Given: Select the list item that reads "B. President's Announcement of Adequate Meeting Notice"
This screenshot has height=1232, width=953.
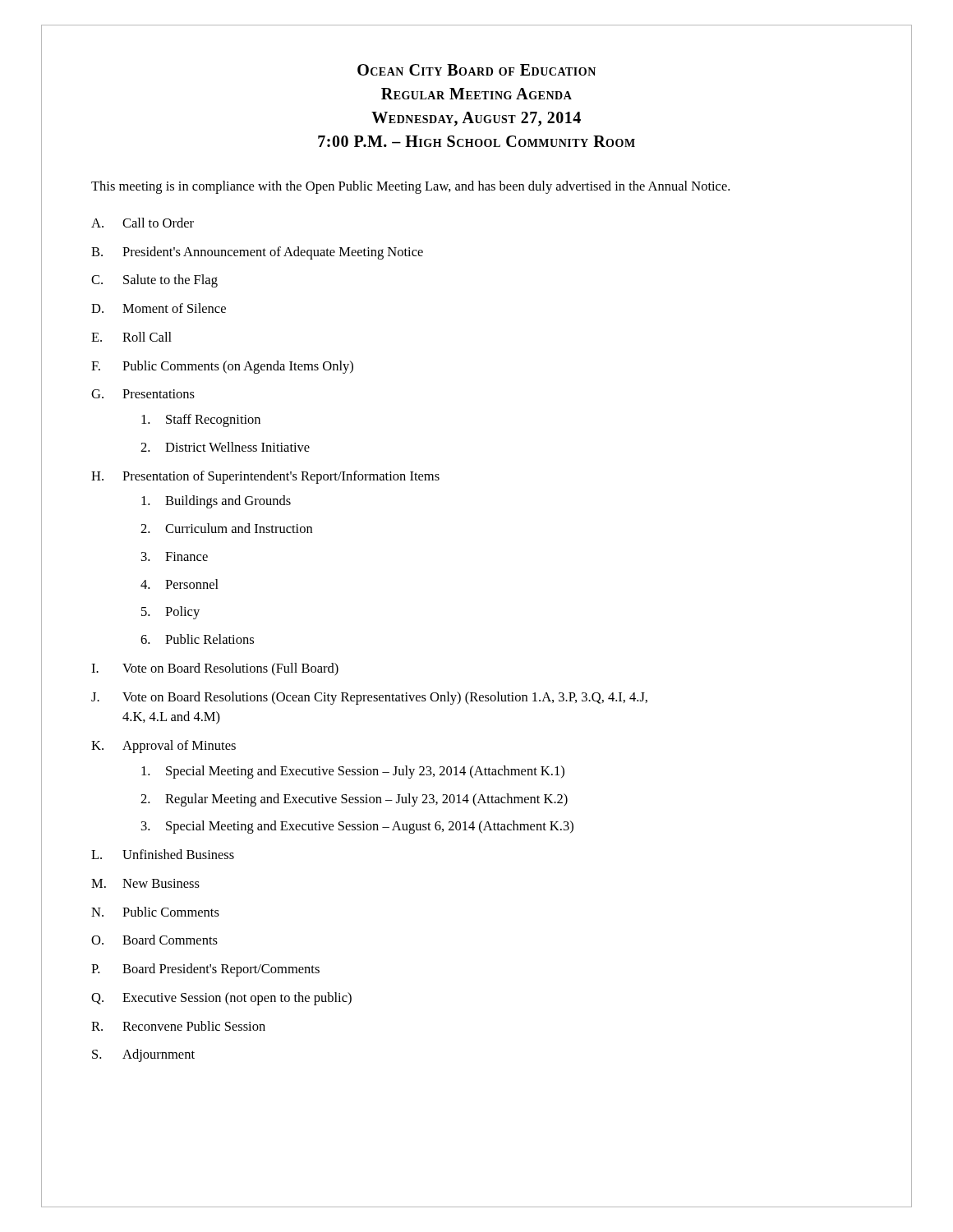Looking at the screenshot, I should pos(257,253).
